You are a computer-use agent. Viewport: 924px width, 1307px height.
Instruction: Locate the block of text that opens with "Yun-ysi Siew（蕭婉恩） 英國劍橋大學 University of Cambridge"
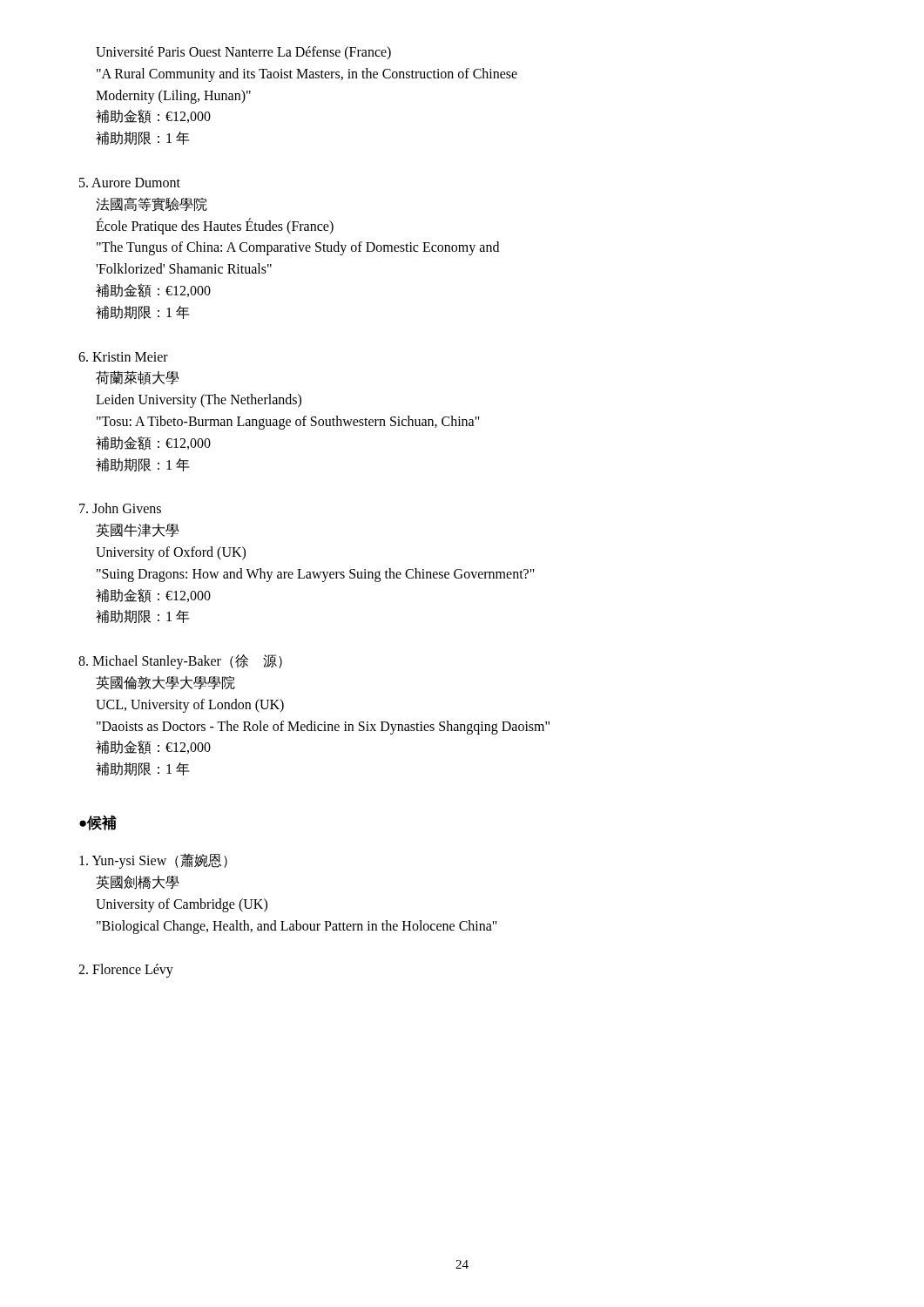(x=153, y=861)
